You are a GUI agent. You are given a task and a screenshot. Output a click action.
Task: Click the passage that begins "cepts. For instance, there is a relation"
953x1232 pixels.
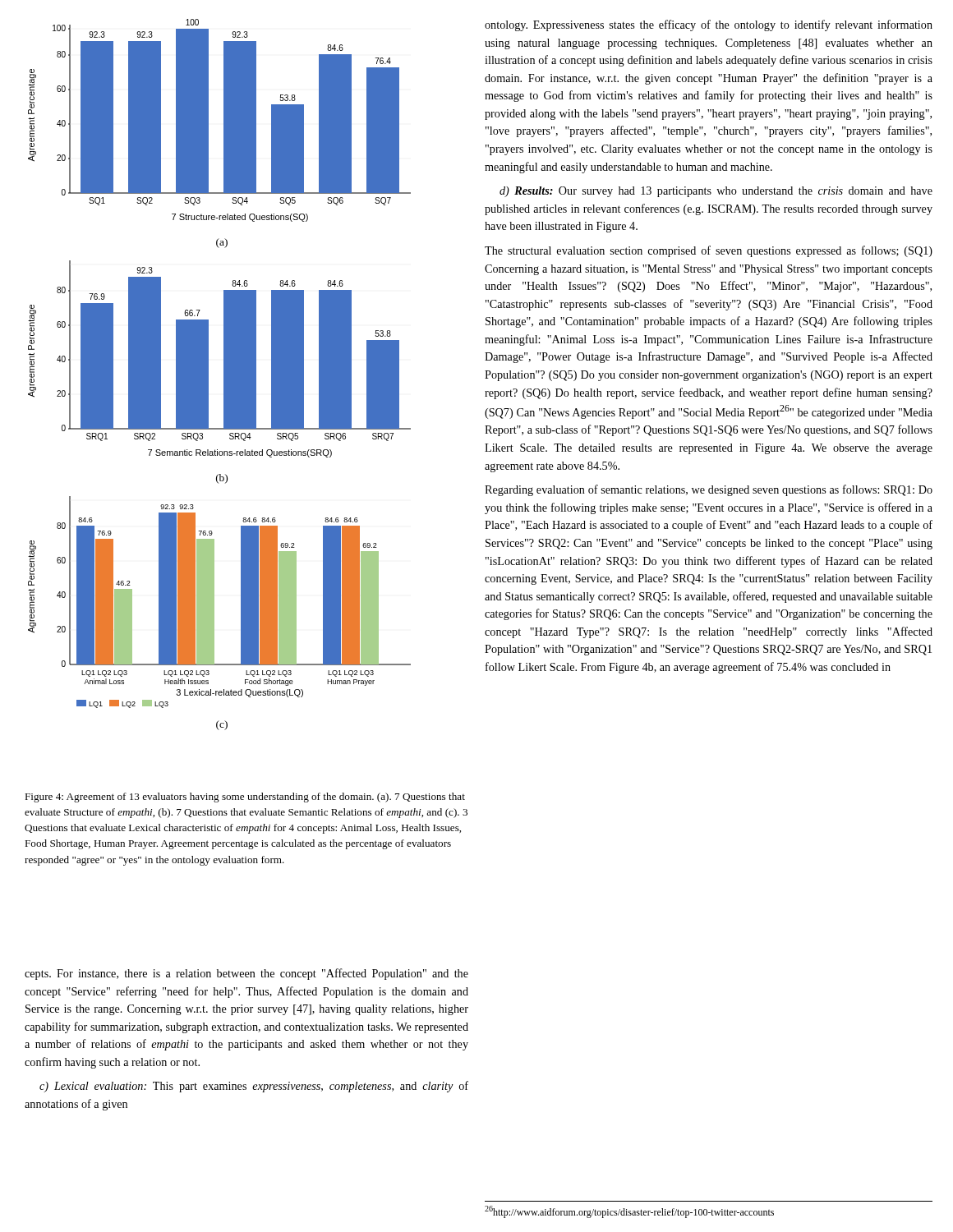(246, 1039)
